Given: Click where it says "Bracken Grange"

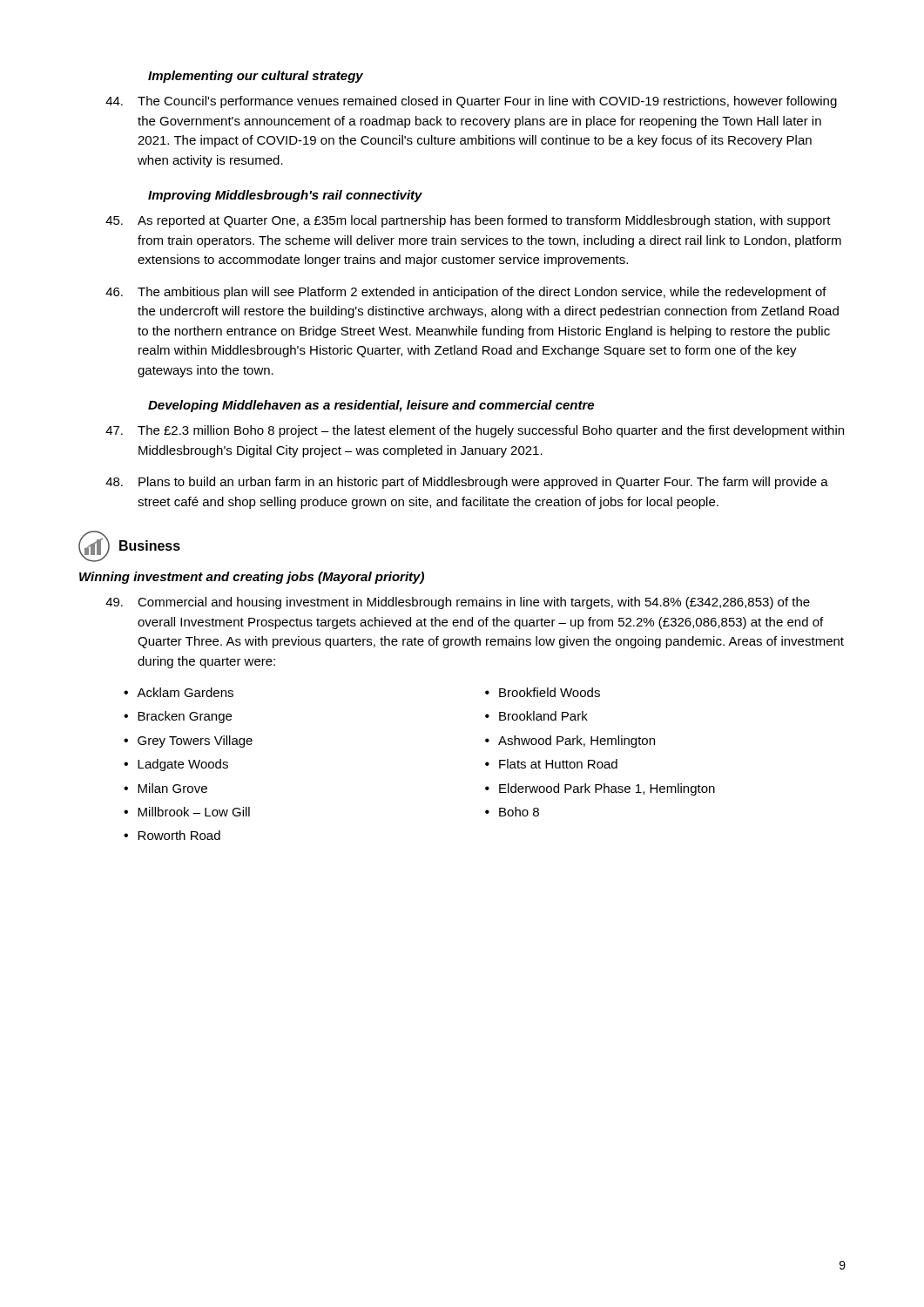Looking at the screenshot, I should pos(185,716).
